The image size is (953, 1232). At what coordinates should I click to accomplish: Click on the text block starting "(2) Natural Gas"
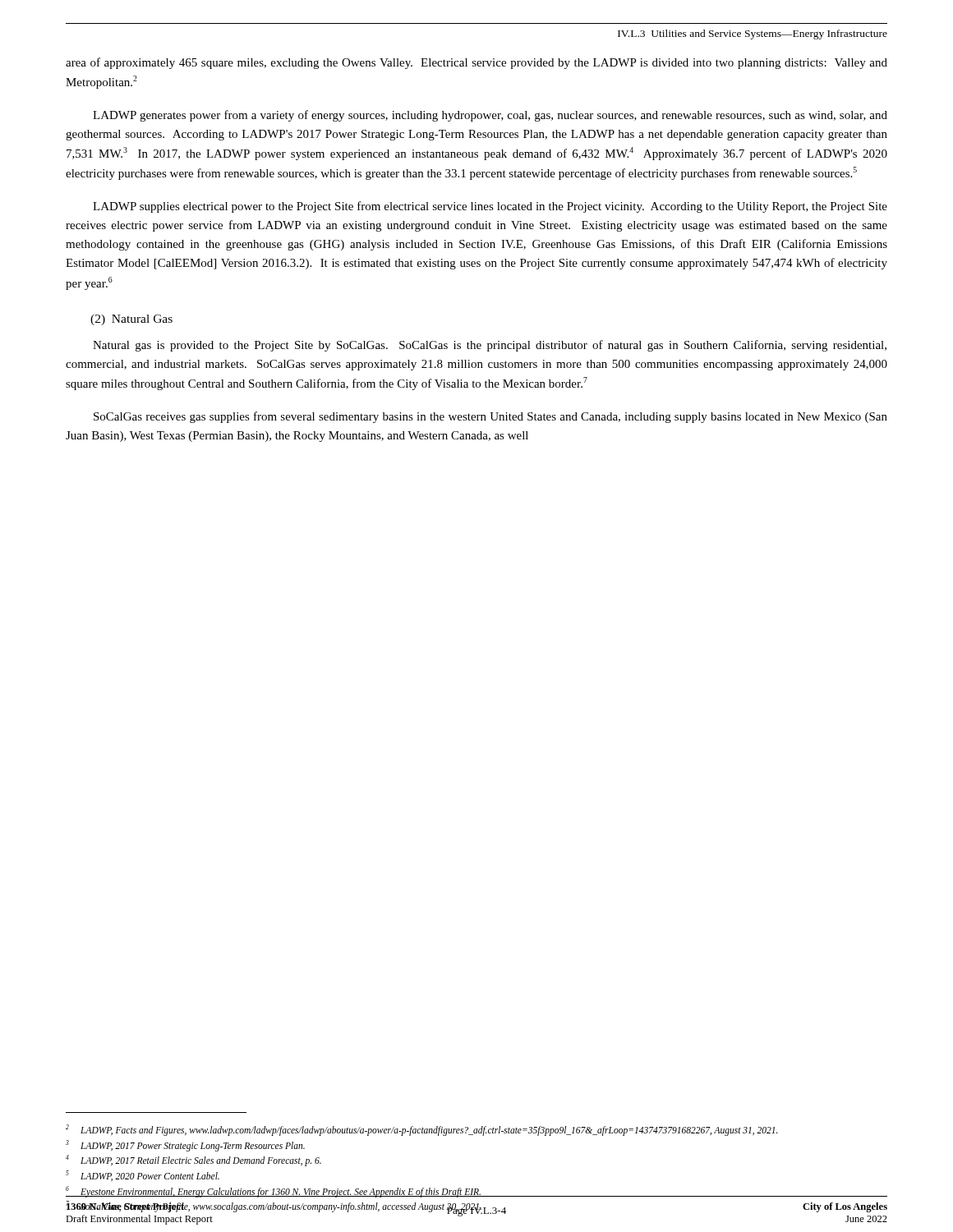[x=132, y=318]
